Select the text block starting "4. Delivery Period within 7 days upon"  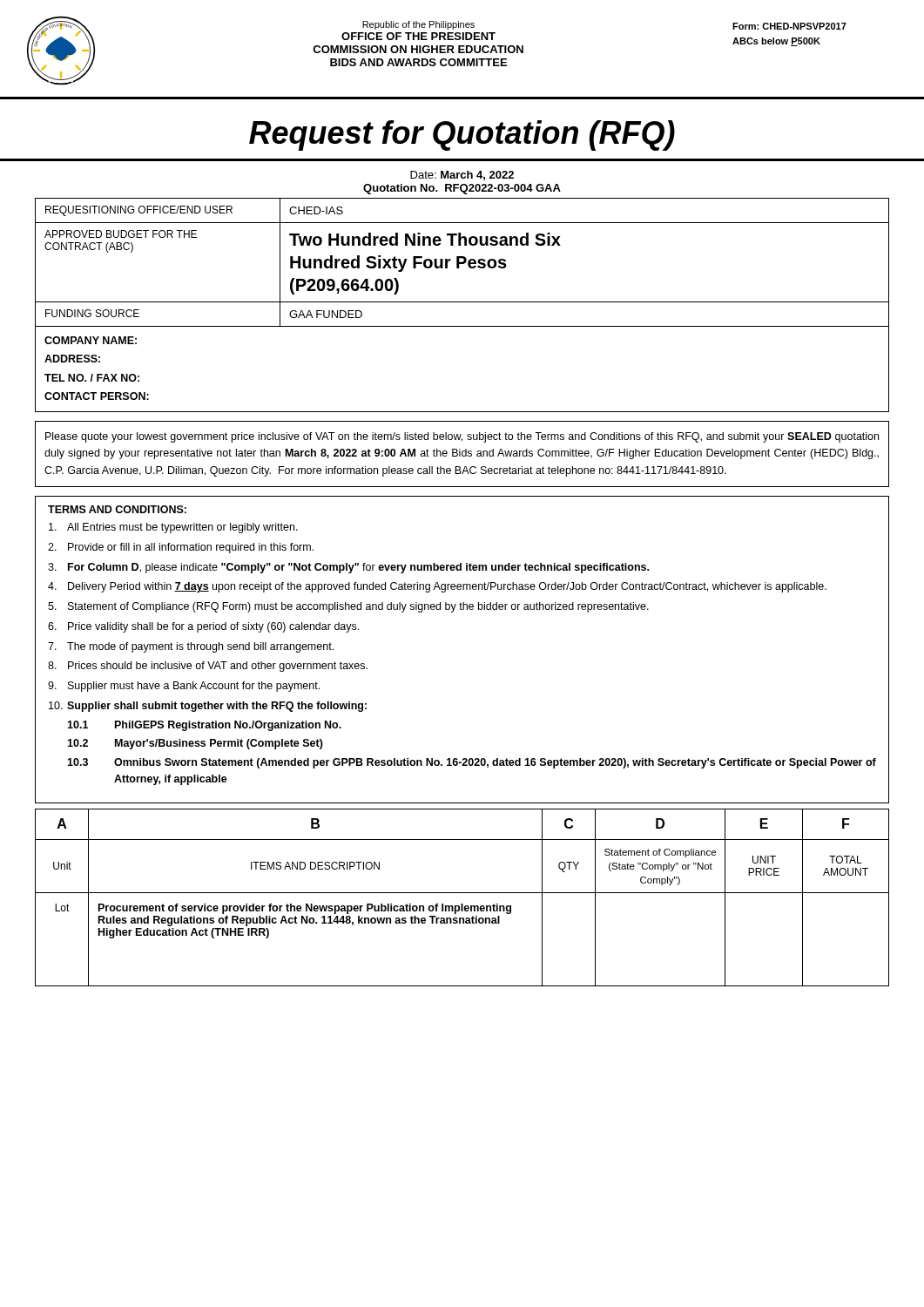(437, 587)
